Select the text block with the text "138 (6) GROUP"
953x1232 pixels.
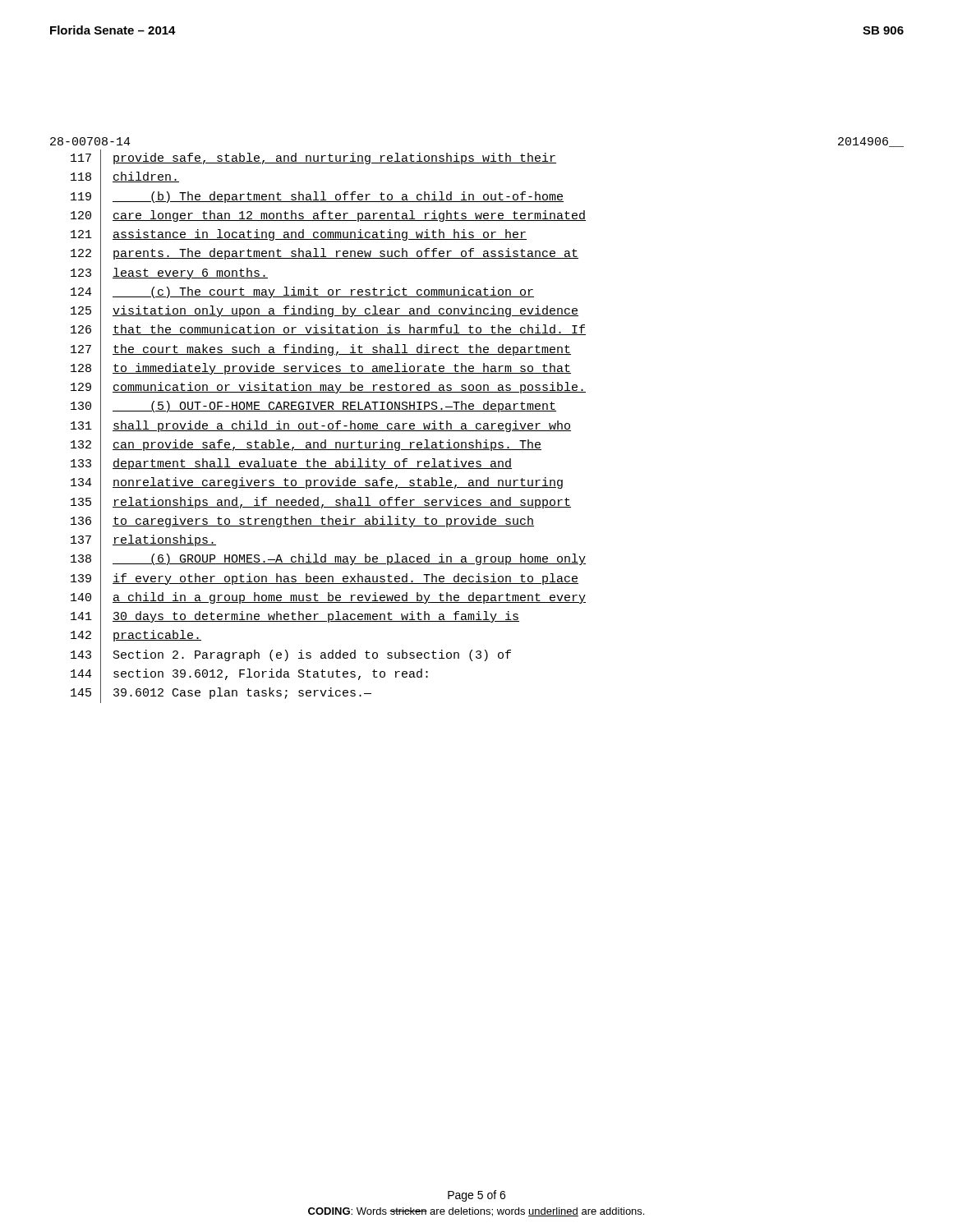(x=476, y=560)
